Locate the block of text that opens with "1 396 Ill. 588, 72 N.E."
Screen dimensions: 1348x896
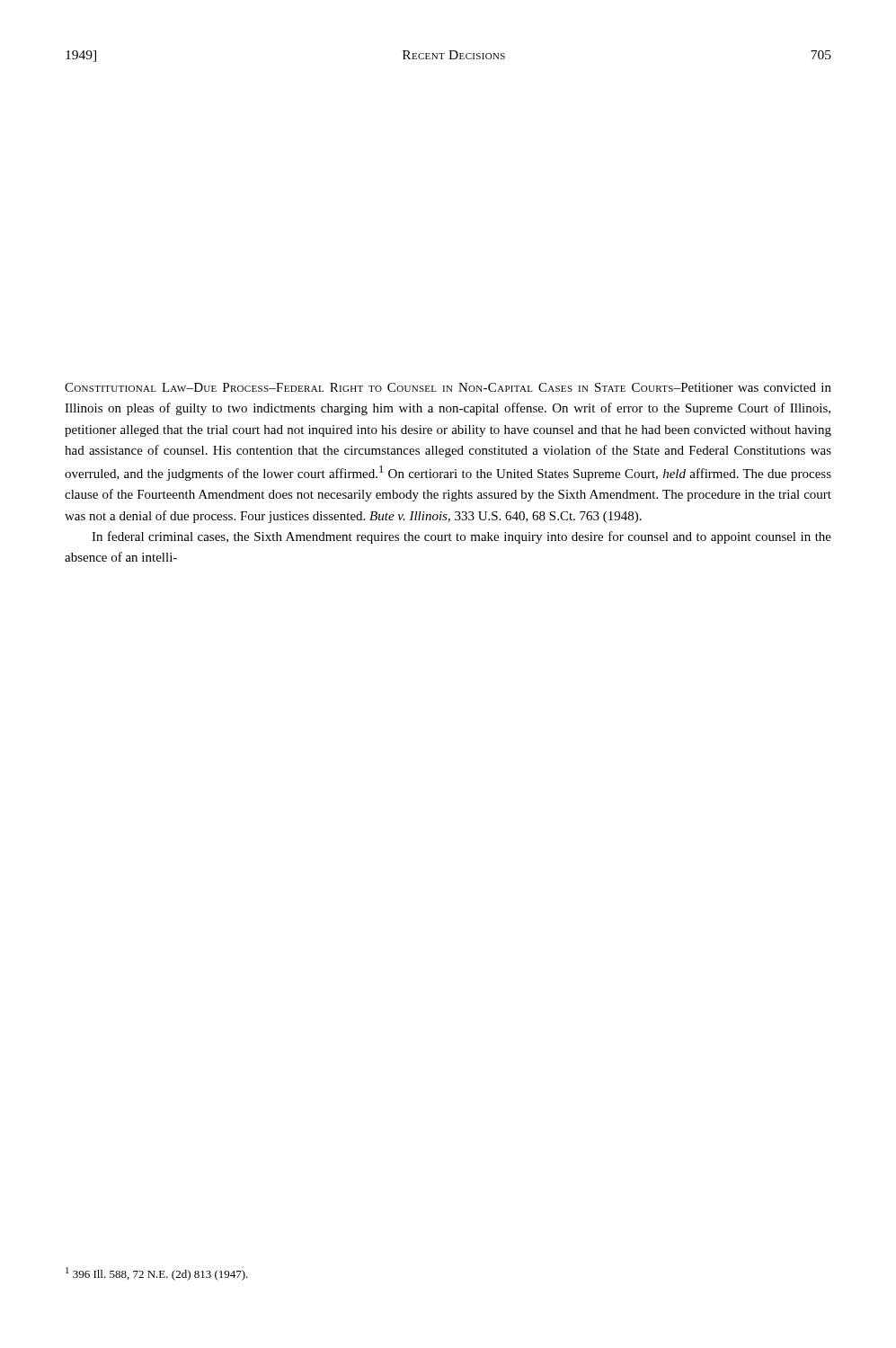[157, 1273]
